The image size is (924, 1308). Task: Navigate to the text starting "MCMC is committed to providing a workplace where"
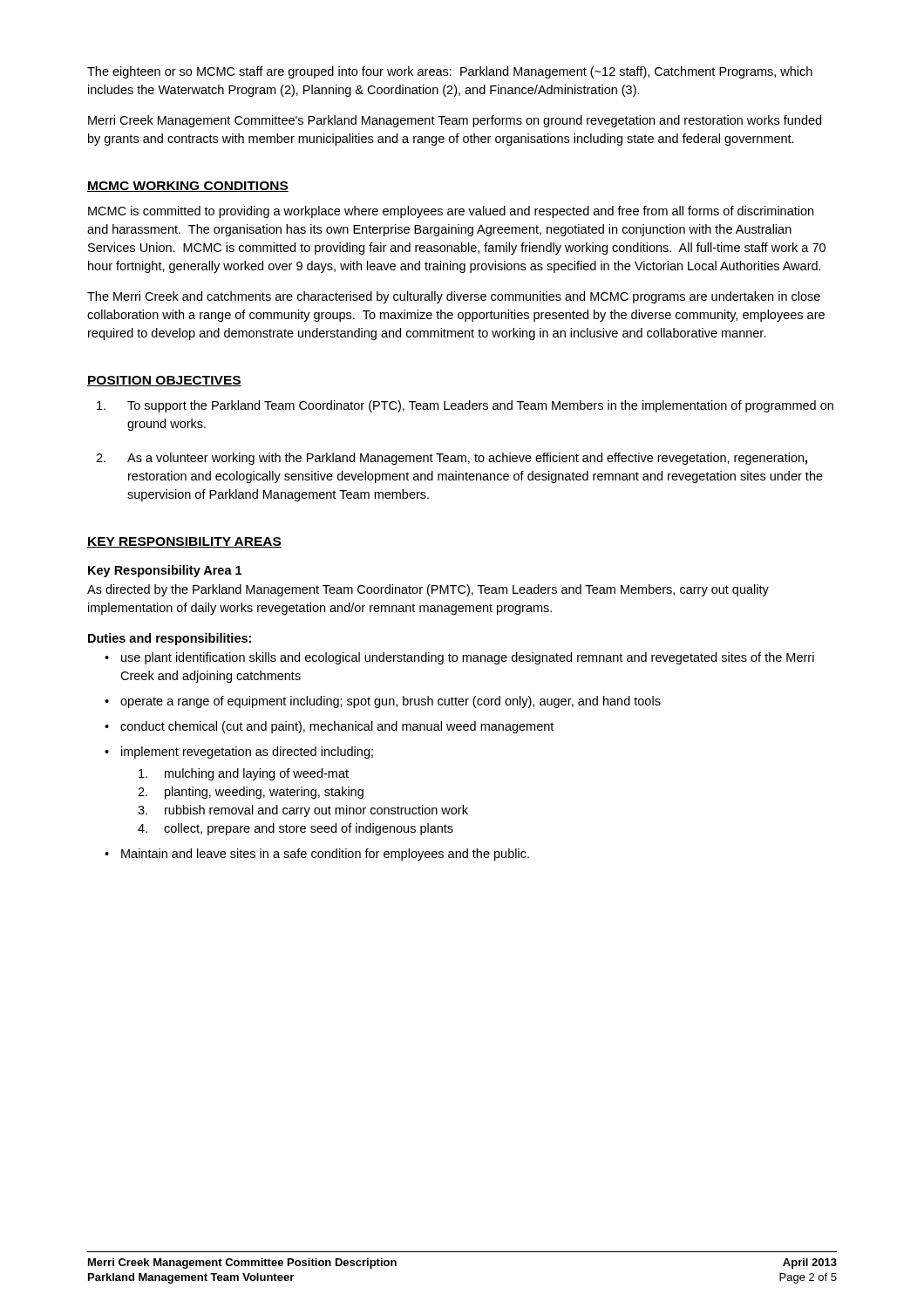point(457,239)
